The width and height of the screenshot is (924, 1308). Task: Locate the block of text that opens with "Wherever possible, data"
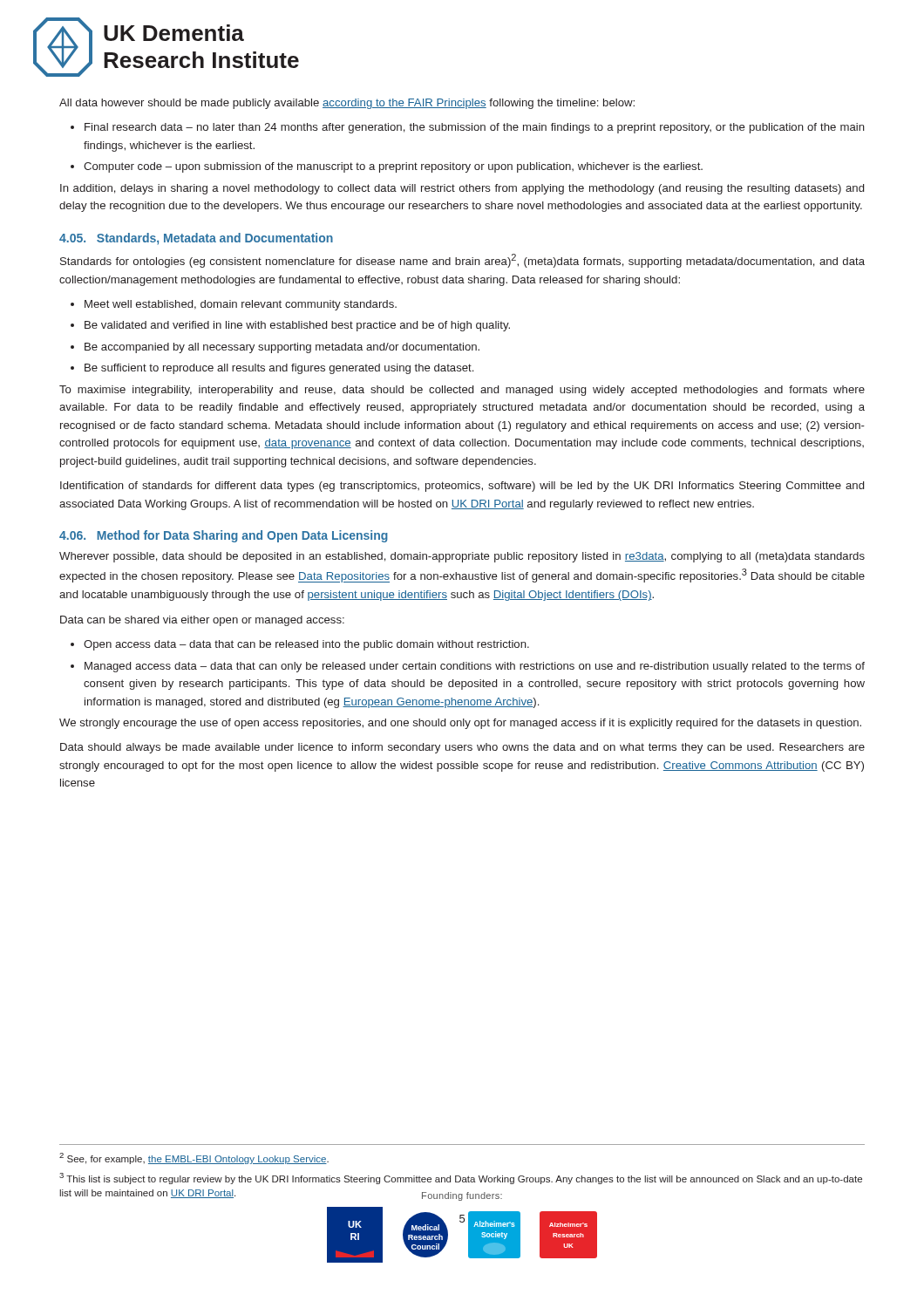(462, 575)
